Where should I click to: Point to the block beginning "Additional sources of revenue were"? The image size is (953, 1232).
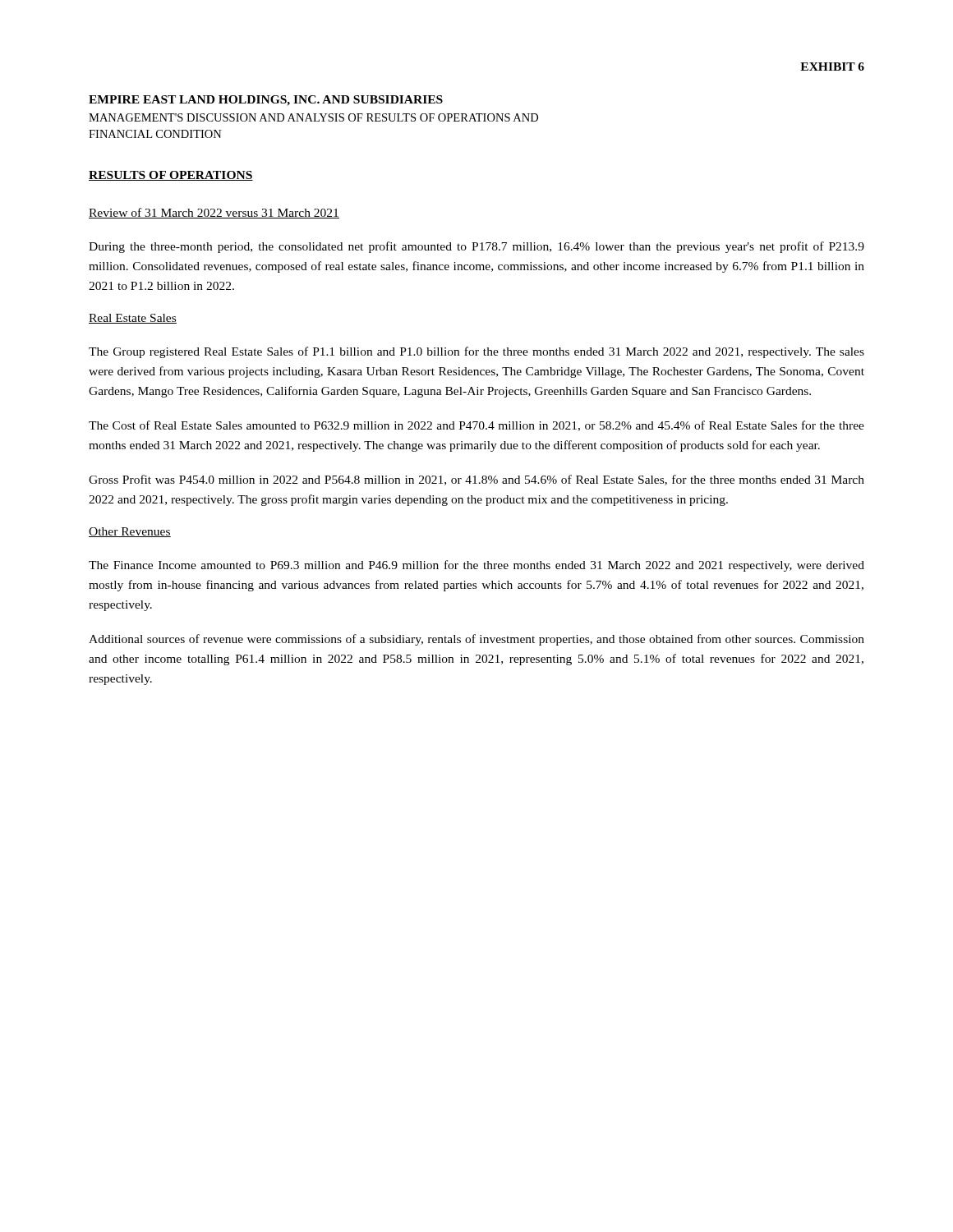tap(476, 658)
